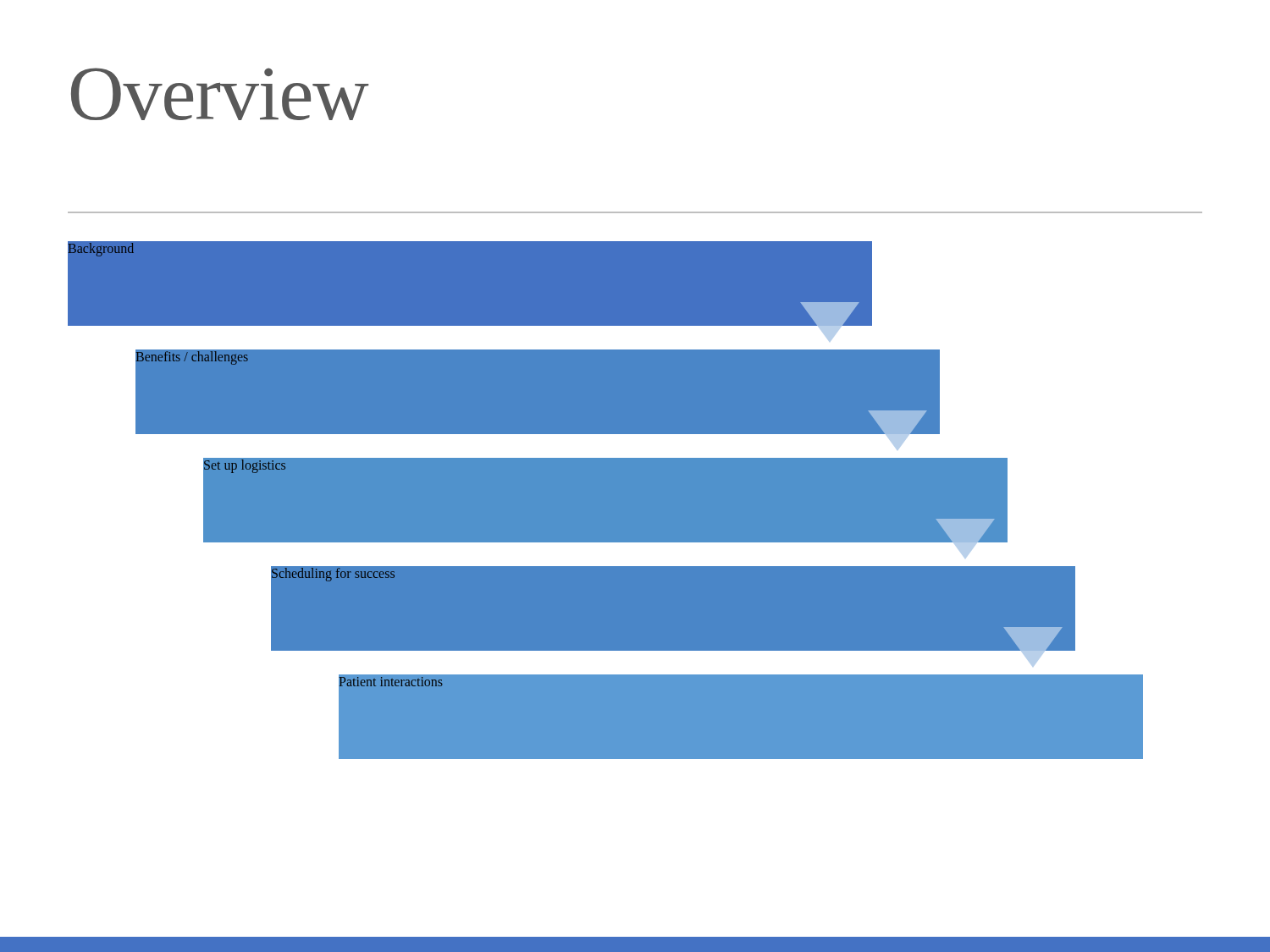Click where it says "Benefits / challenges"
The height and width of the screenshot is (952, 1270).
point(192,358)
